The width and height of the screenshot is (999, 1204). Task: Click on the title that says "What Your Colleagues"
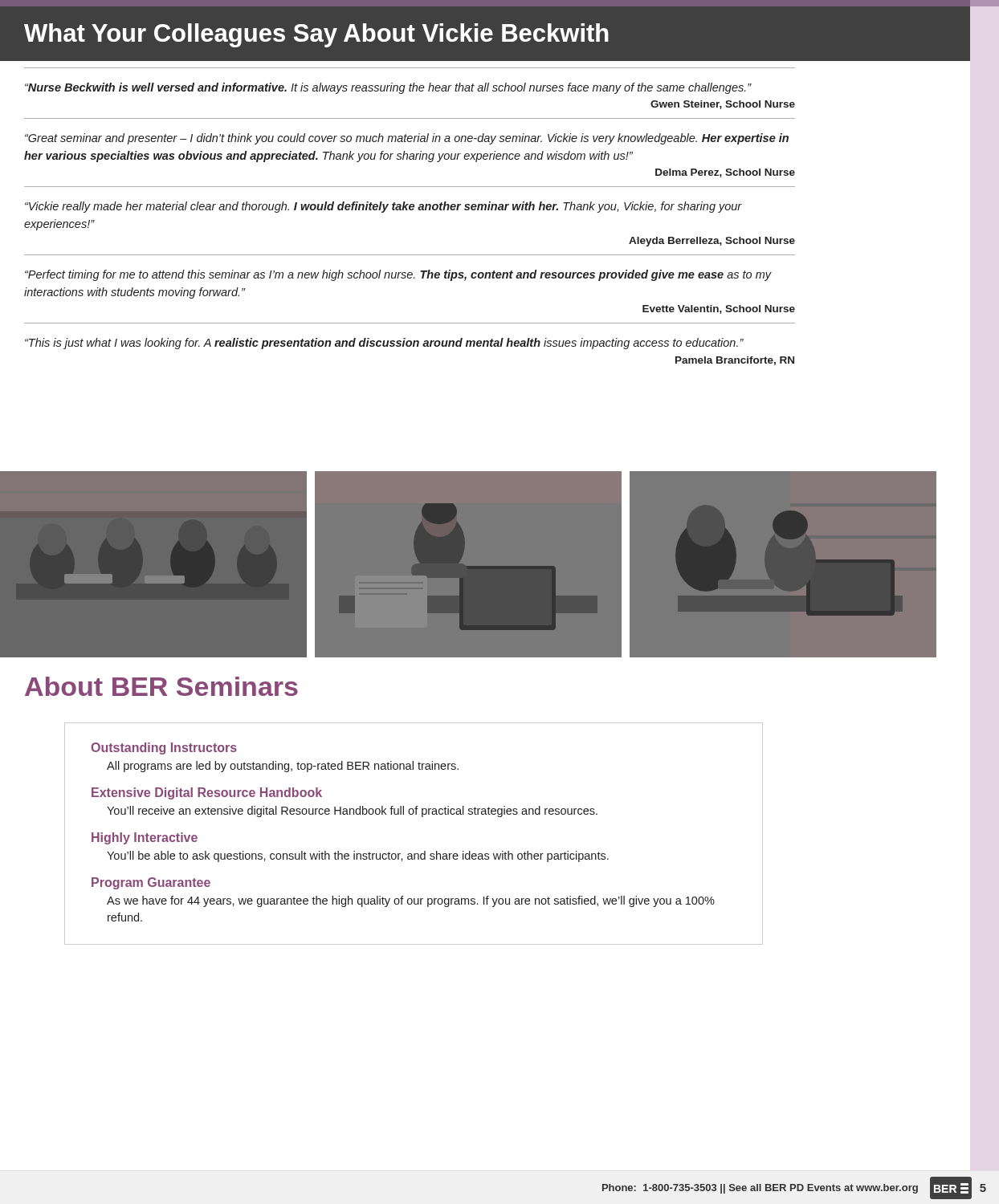[485, 34]
